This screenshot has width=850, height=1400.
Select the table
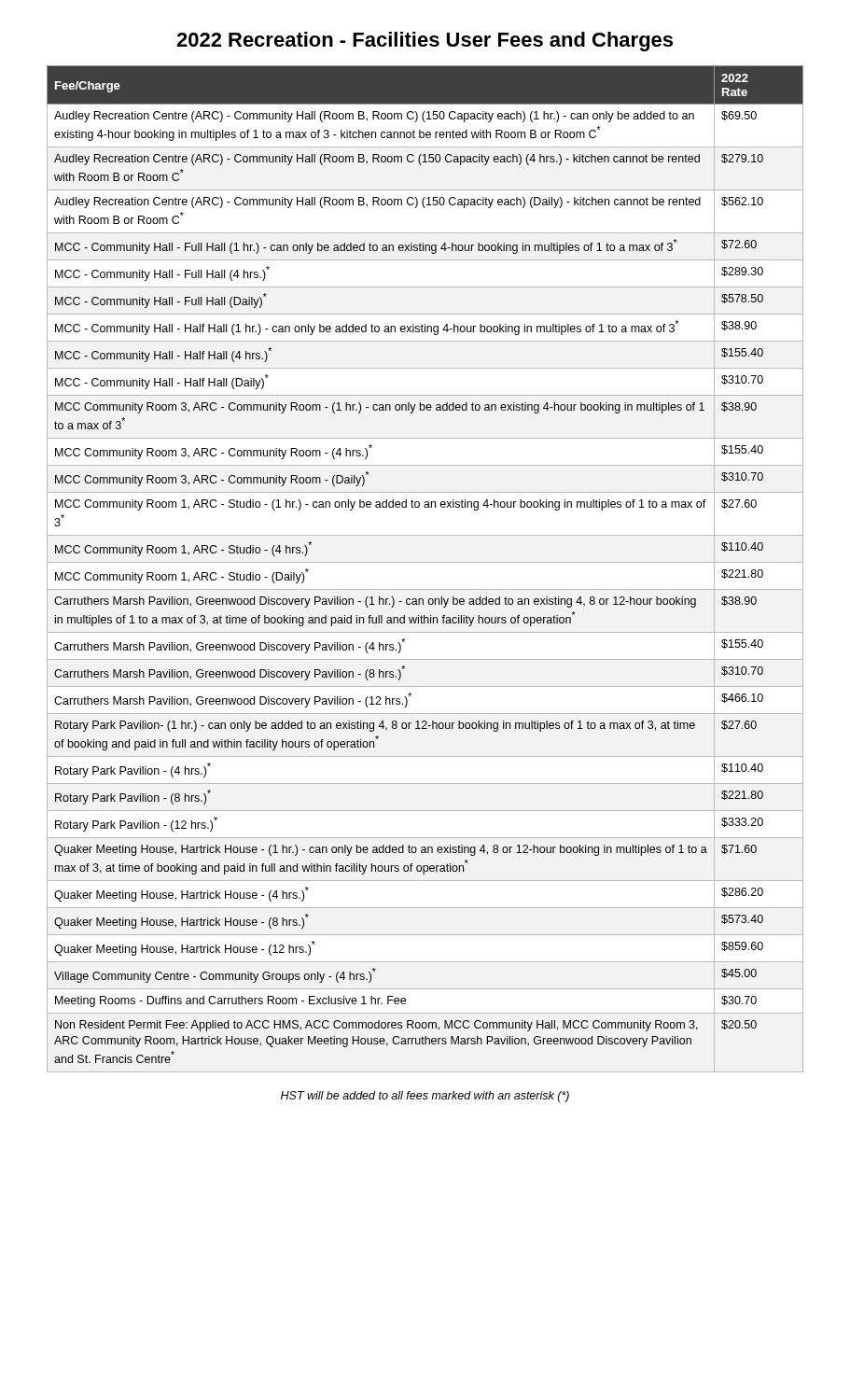tap(425, 569)
